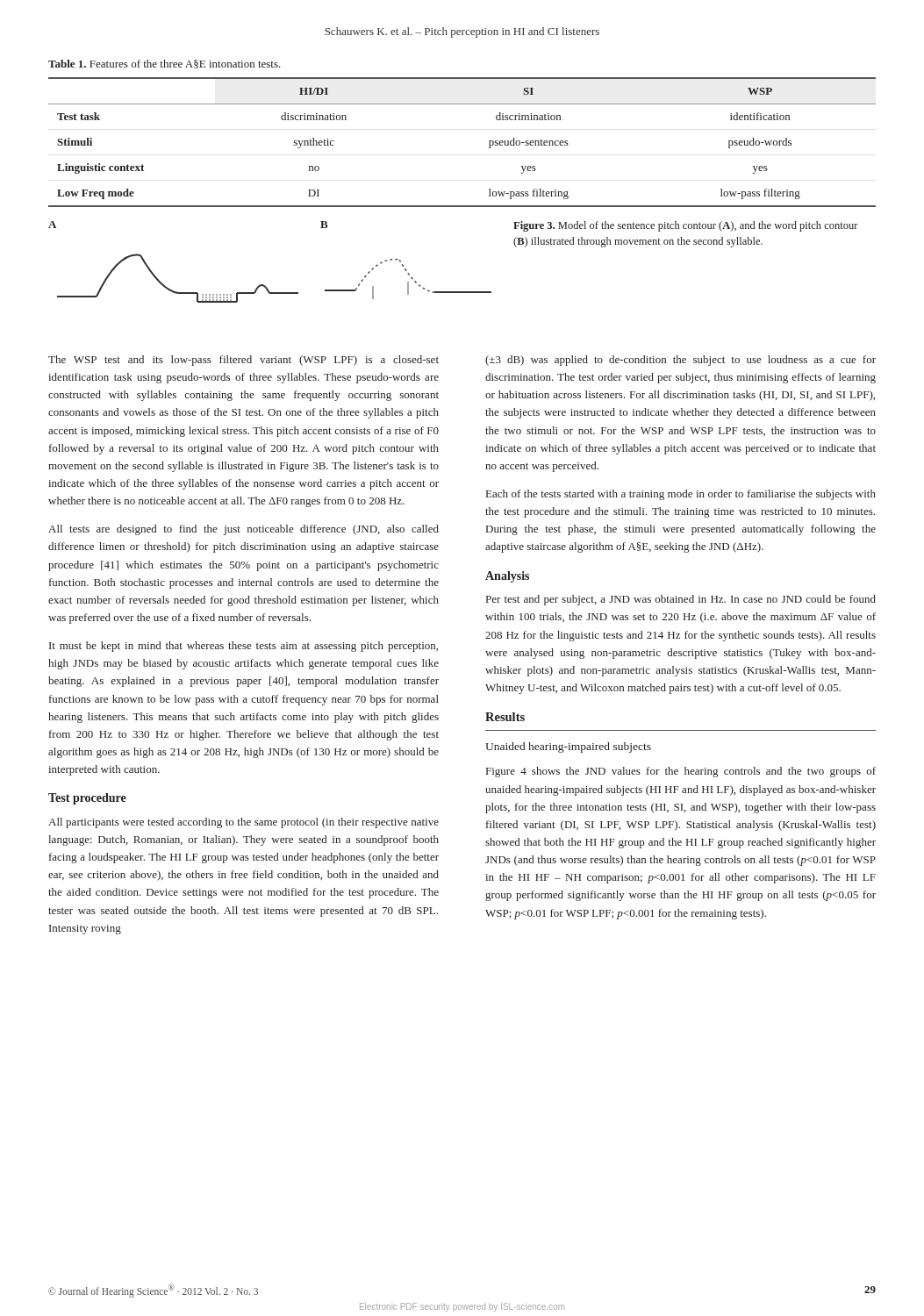Locate the table
The height and width of the screenshot is (1316, 924).
pyautogui.click(x=462, y=142)
